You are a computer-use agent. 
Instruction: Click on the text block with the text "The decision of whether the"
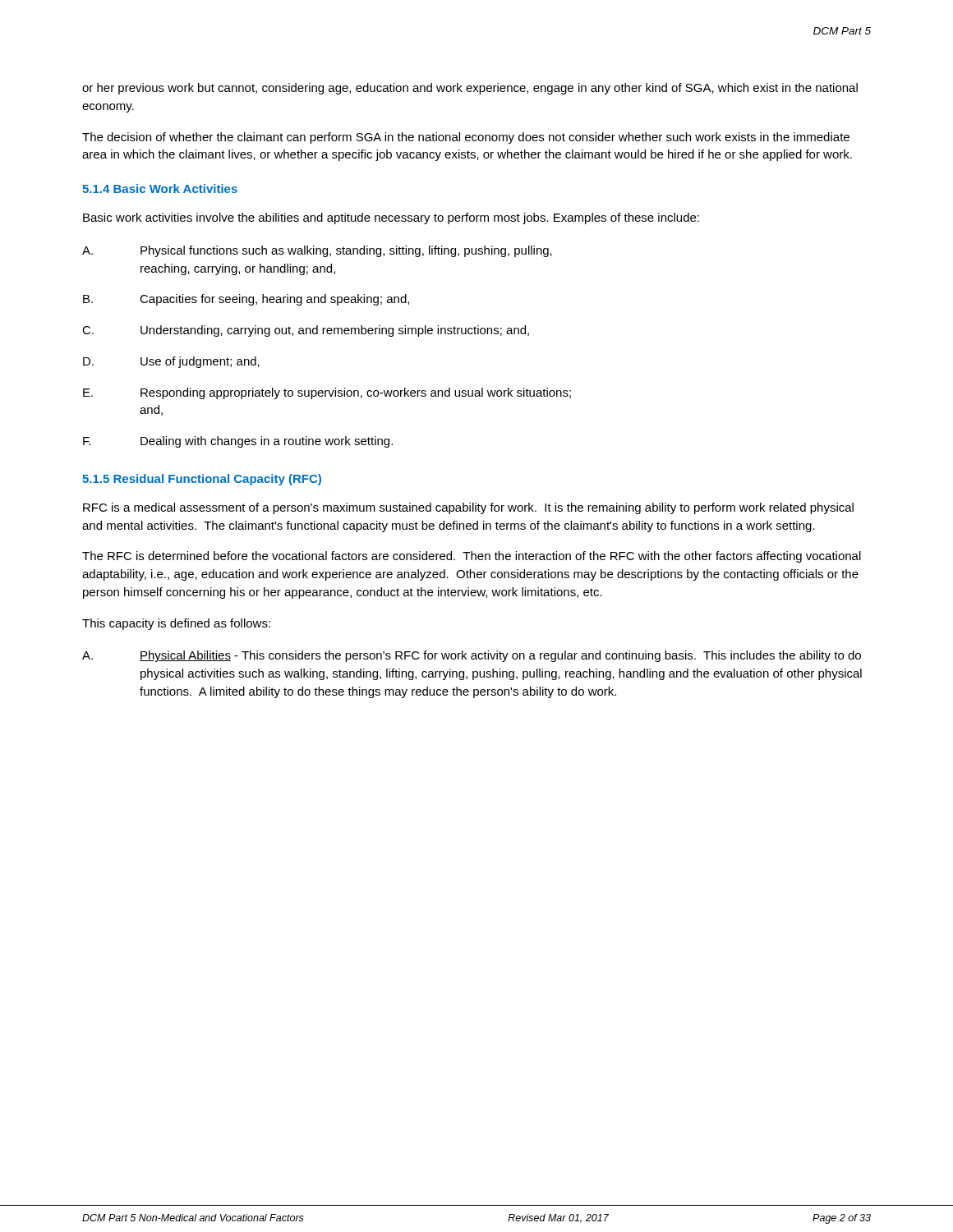coord(467,145)
